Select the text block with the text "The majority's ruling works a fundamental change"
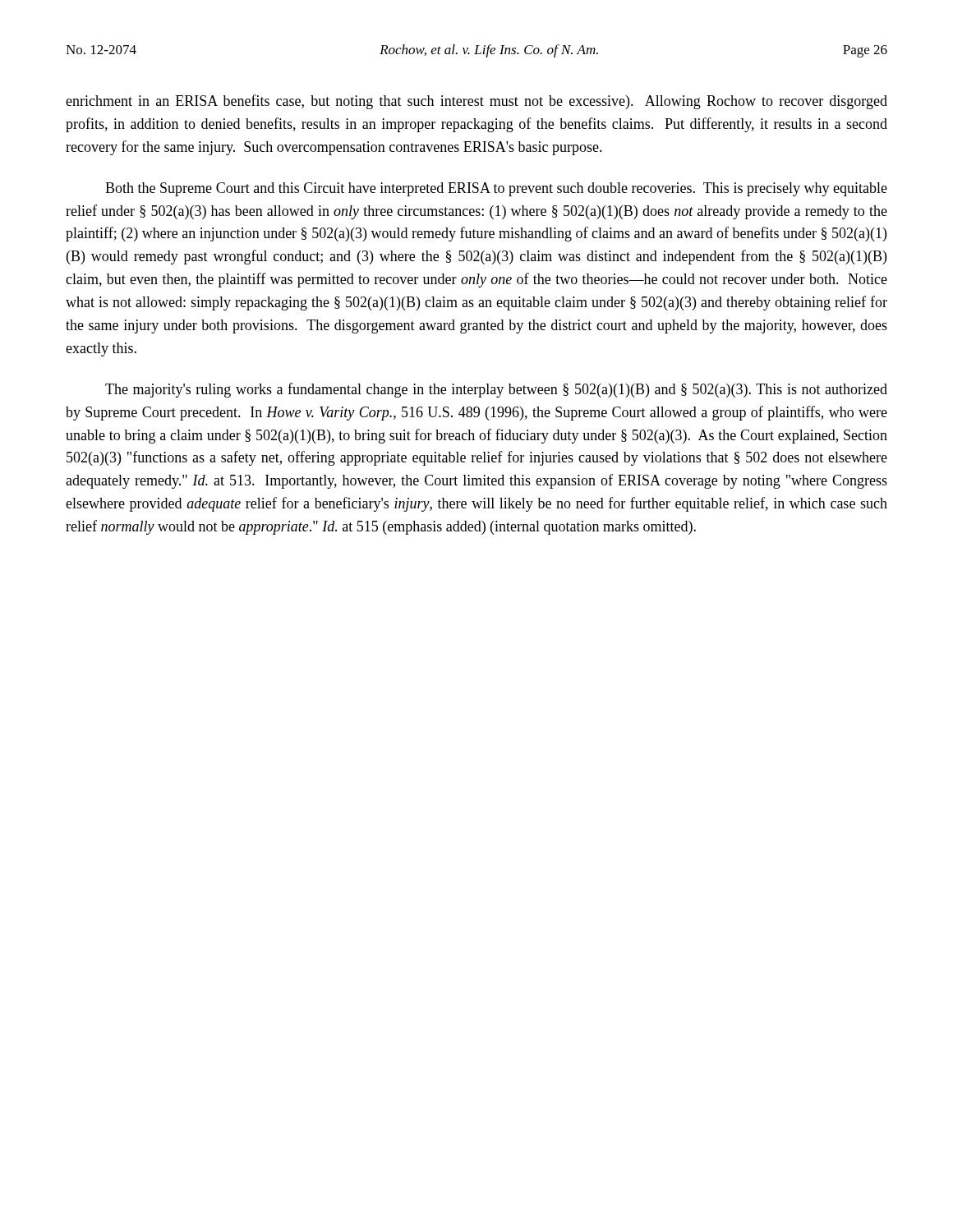This screenshot has height=1232, width=953. click(476, 458)
